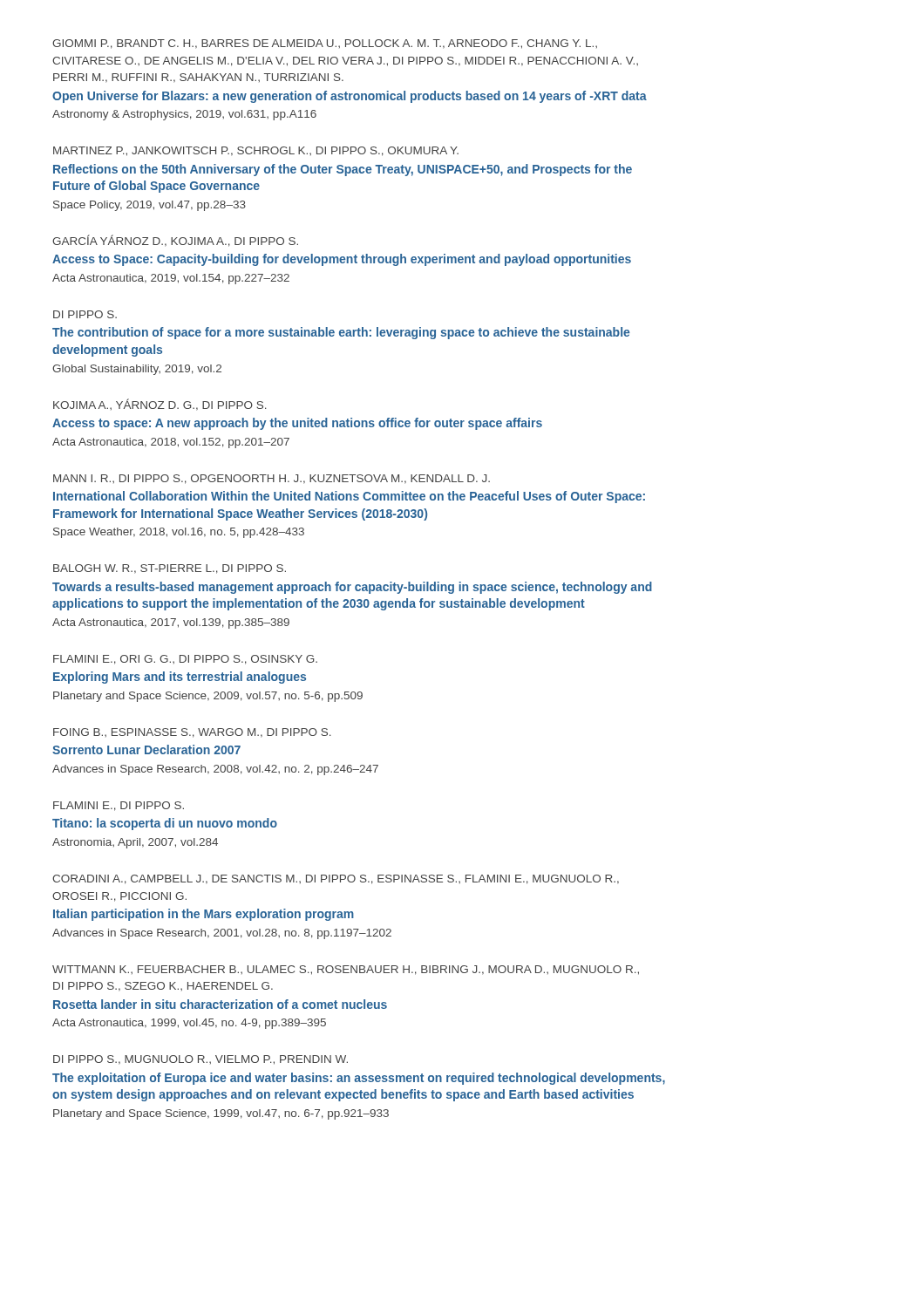Locate the list item that says "GARCÍA YÁRNOZ D., KOJIMA A., DI"
Screen dimensions: 1308x924
(462, 260)
